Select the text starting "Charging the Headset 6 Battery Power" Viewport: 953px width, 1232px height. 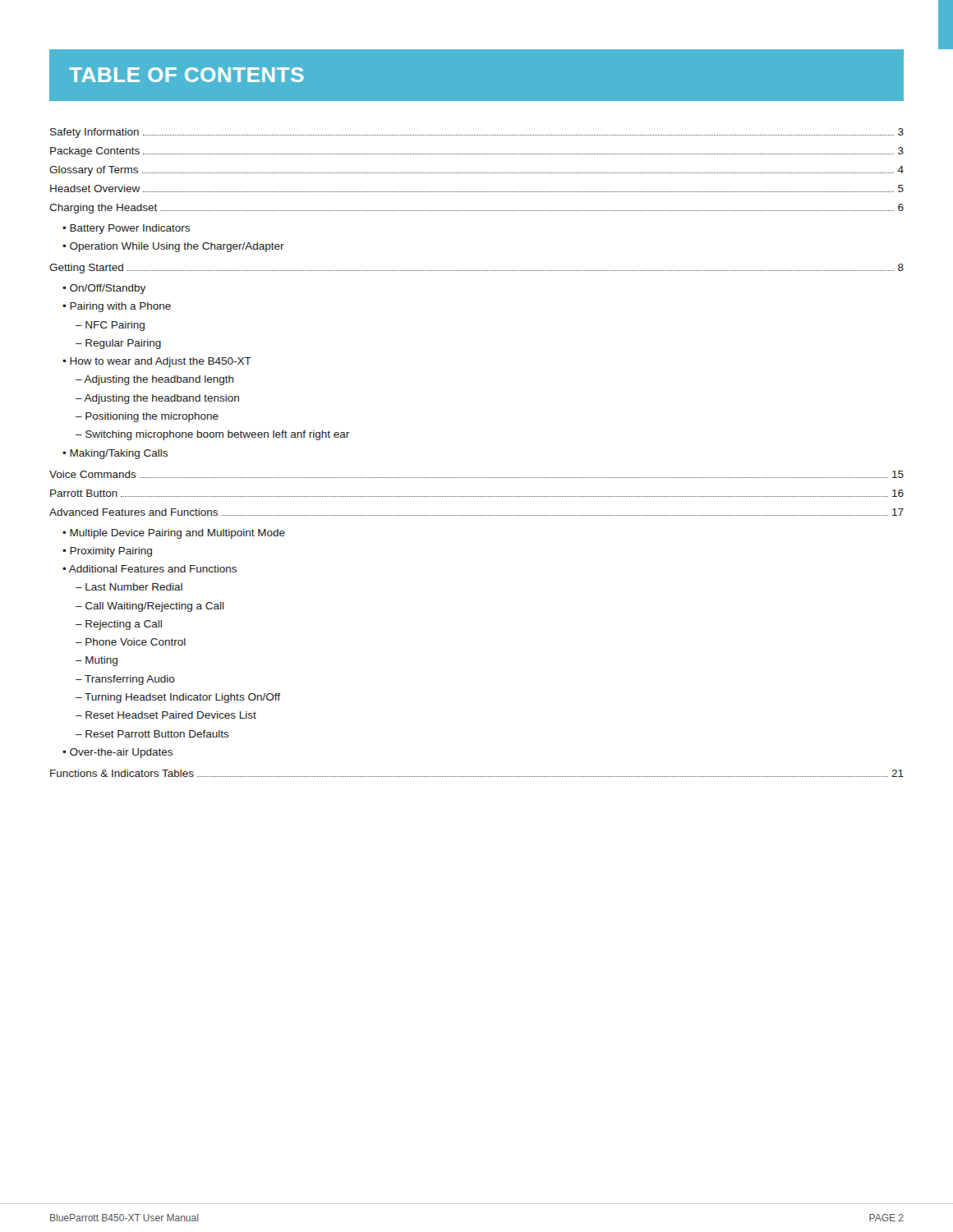tap(476, 209)
